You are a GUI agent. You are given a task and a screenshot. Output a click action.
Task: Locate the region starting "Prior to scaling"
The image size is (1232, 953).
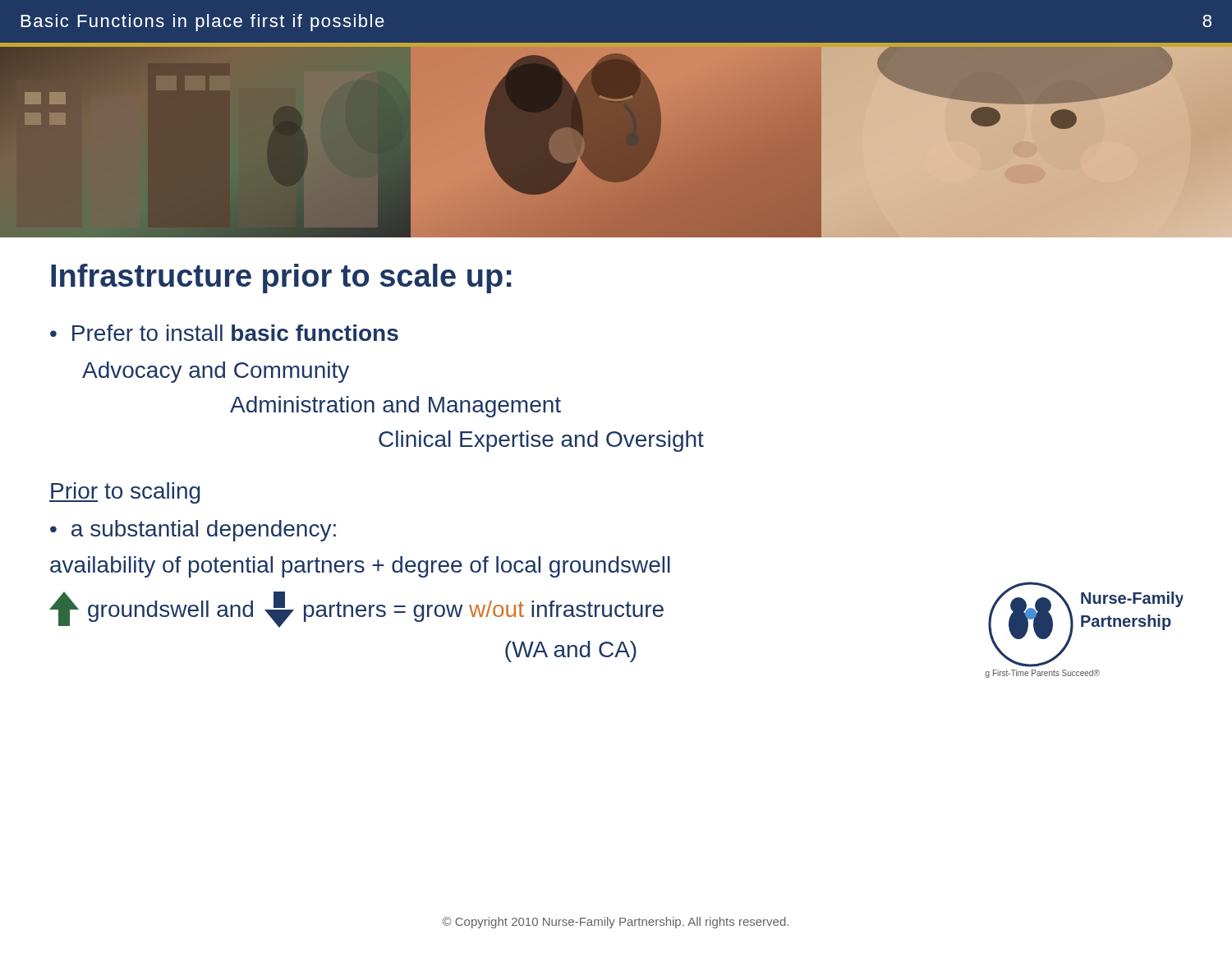pos(125,491)
